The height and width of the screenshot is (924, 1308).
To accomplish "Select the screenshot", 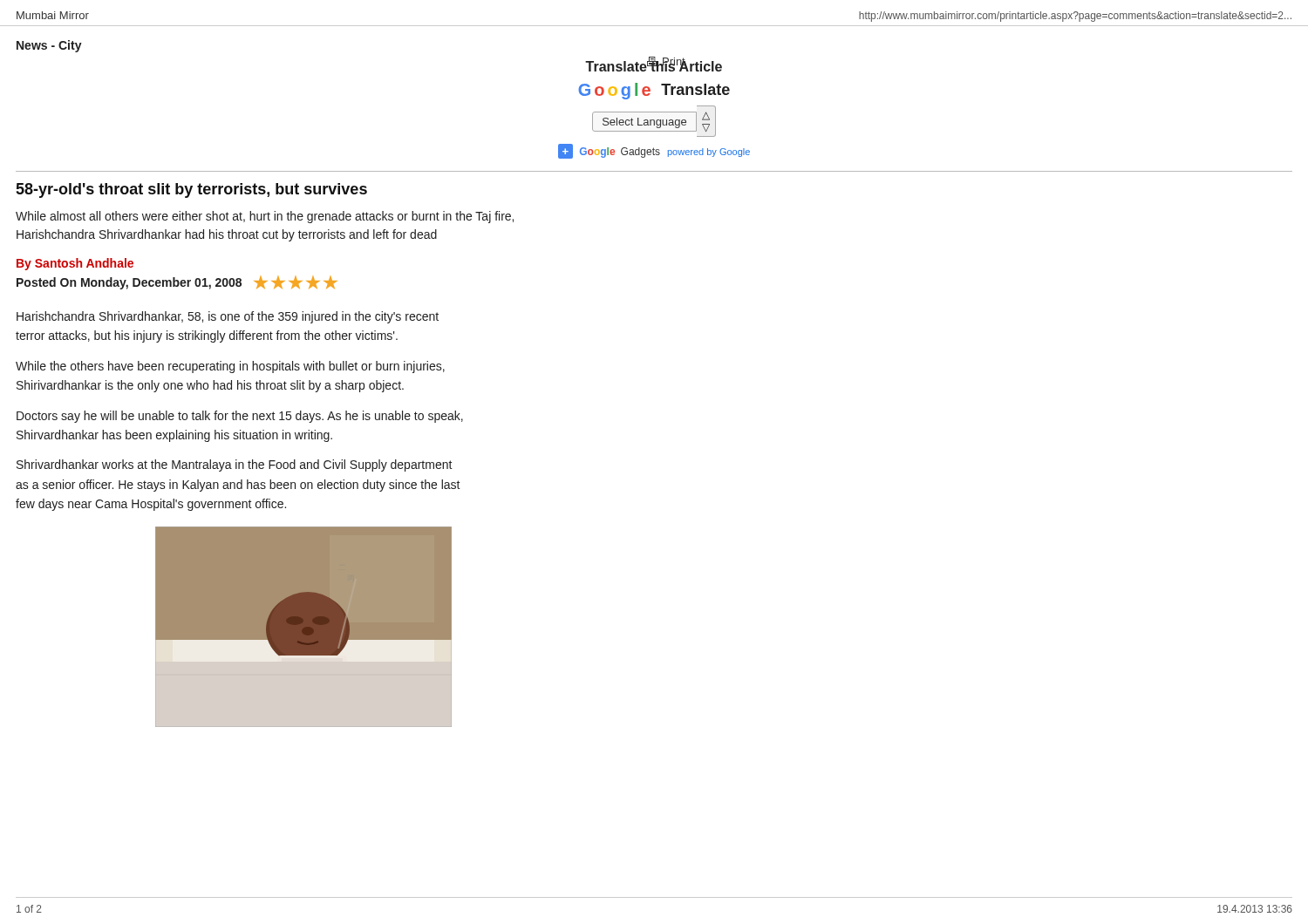I will 654,109.
